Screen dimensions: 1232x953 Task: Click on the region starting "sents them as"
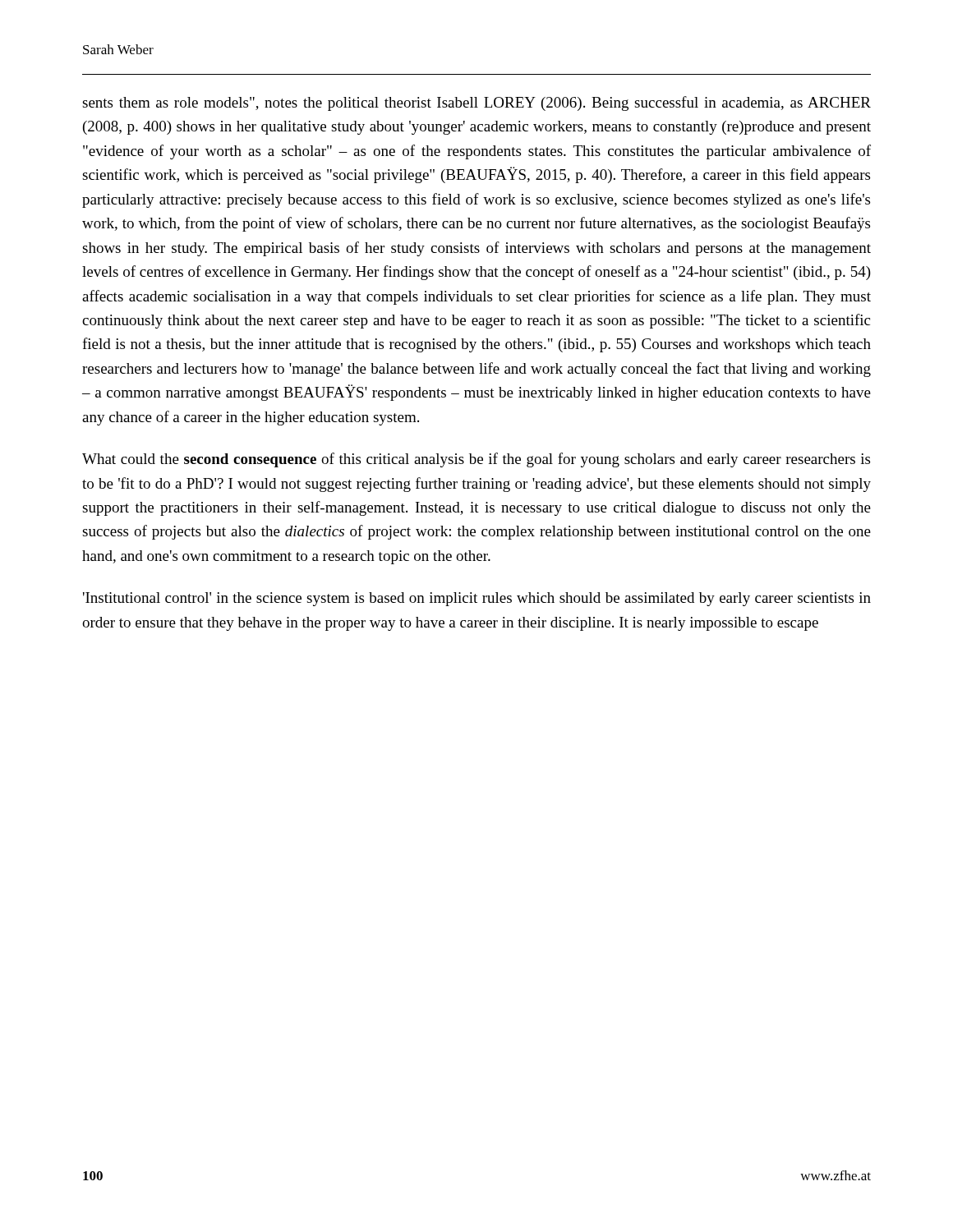pos(476,259)
